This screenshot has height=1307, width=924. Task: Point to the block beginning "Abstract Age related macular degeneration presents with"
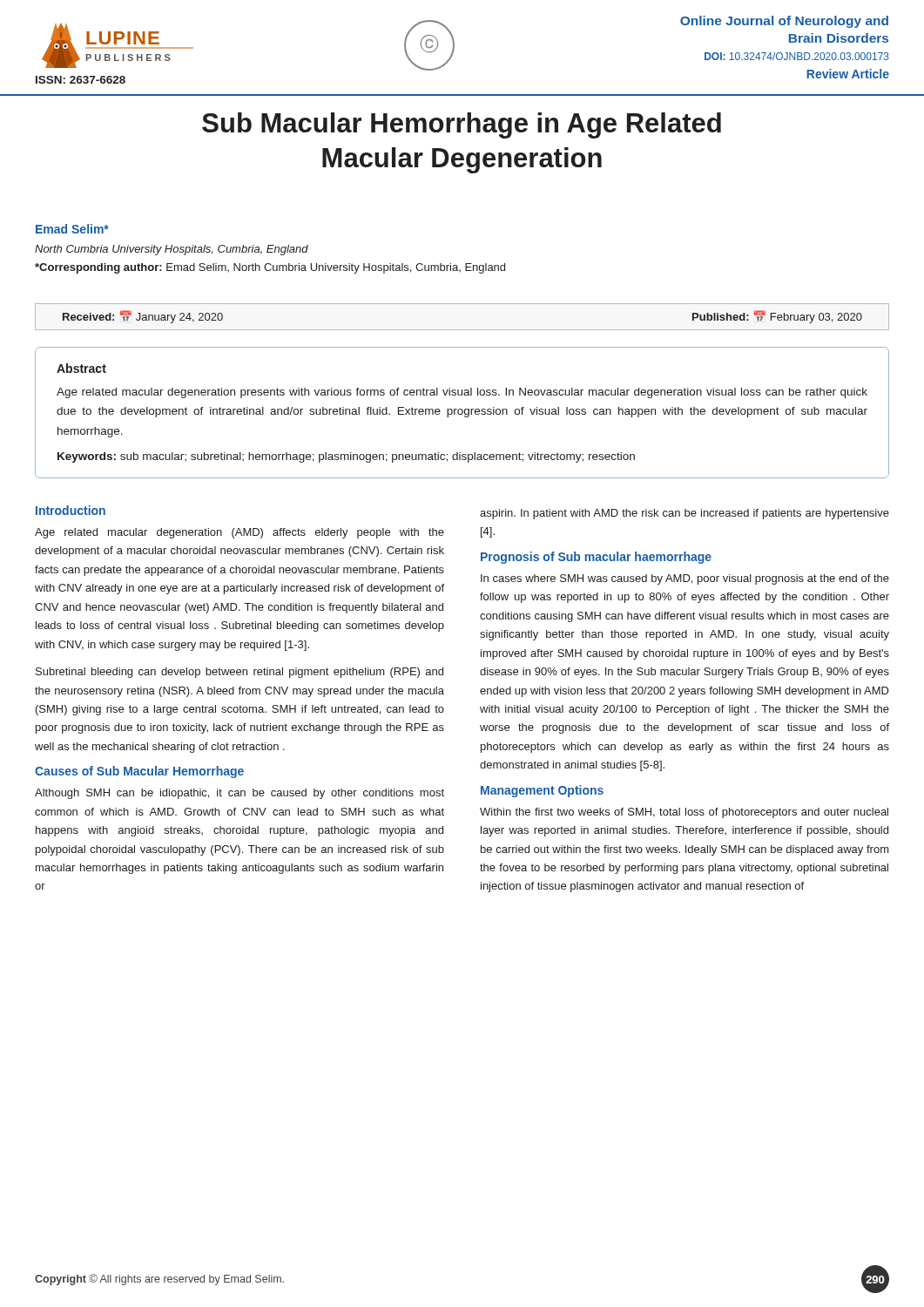pyautogui.click(x=462, y=413)
